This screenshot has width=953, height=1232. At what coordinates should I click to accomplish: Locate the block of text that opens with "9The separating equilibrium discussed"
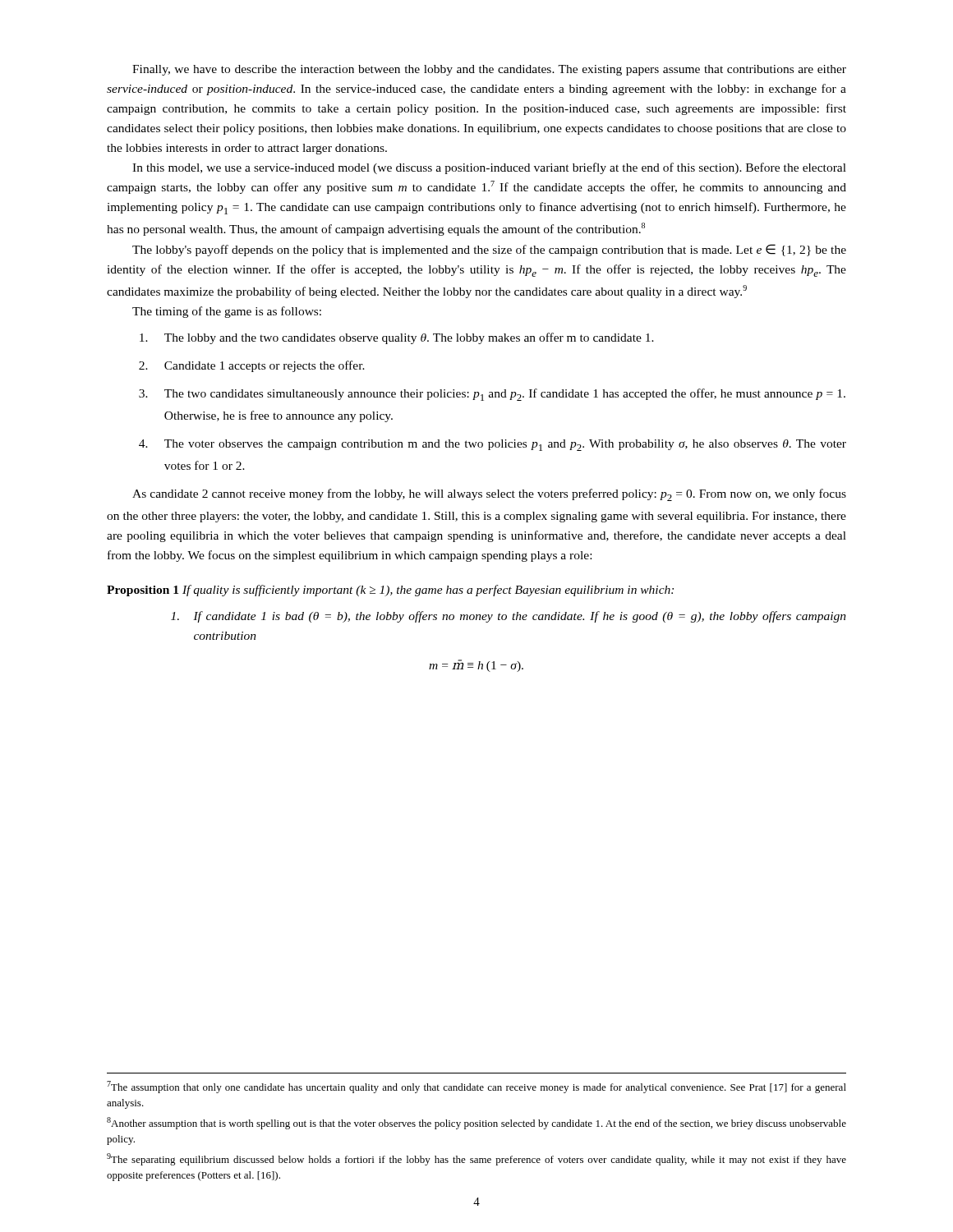coord(476,1167)
